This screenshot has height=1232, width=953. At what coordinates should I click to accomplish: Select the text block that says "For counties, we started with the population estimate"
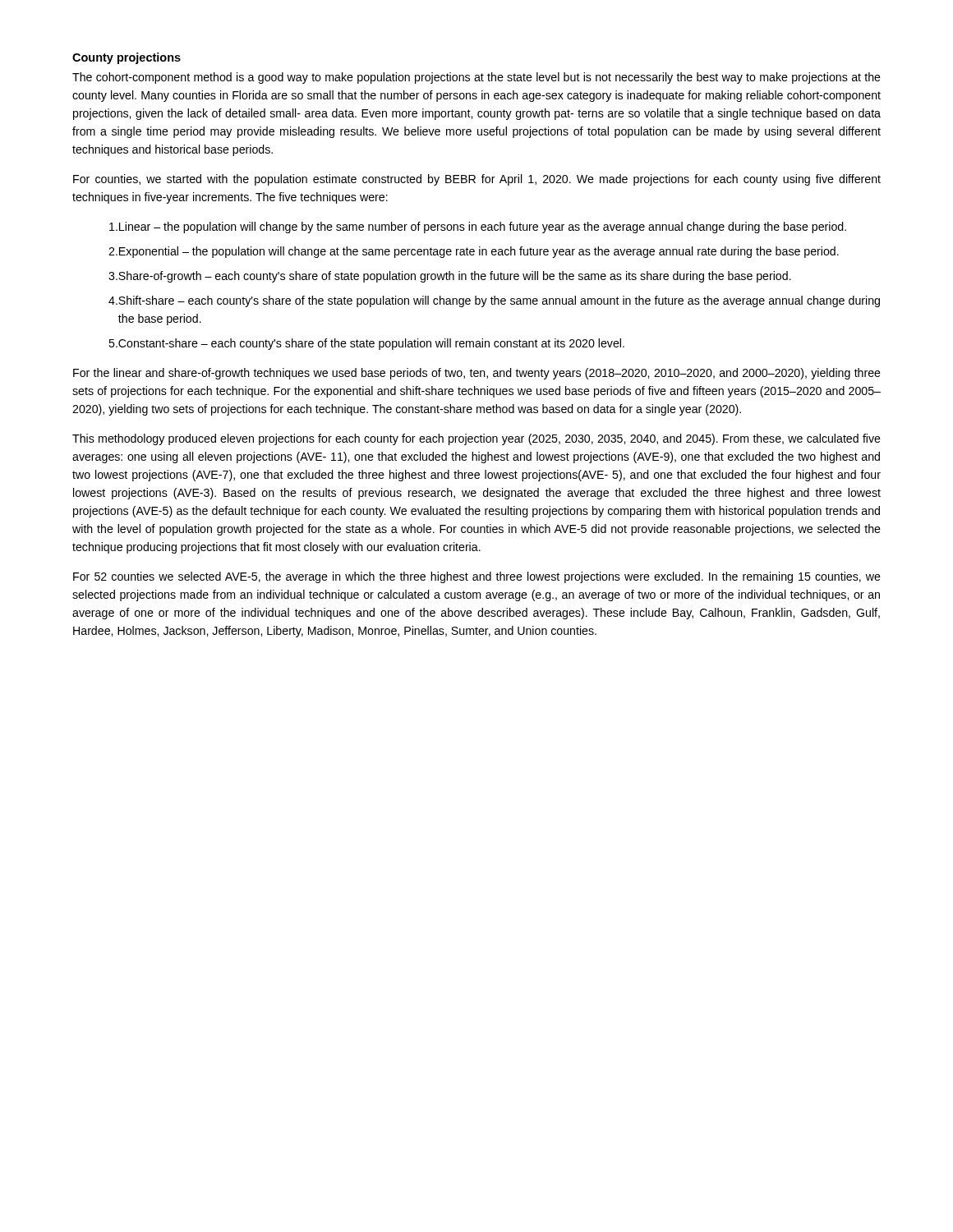tap(476, 188)
